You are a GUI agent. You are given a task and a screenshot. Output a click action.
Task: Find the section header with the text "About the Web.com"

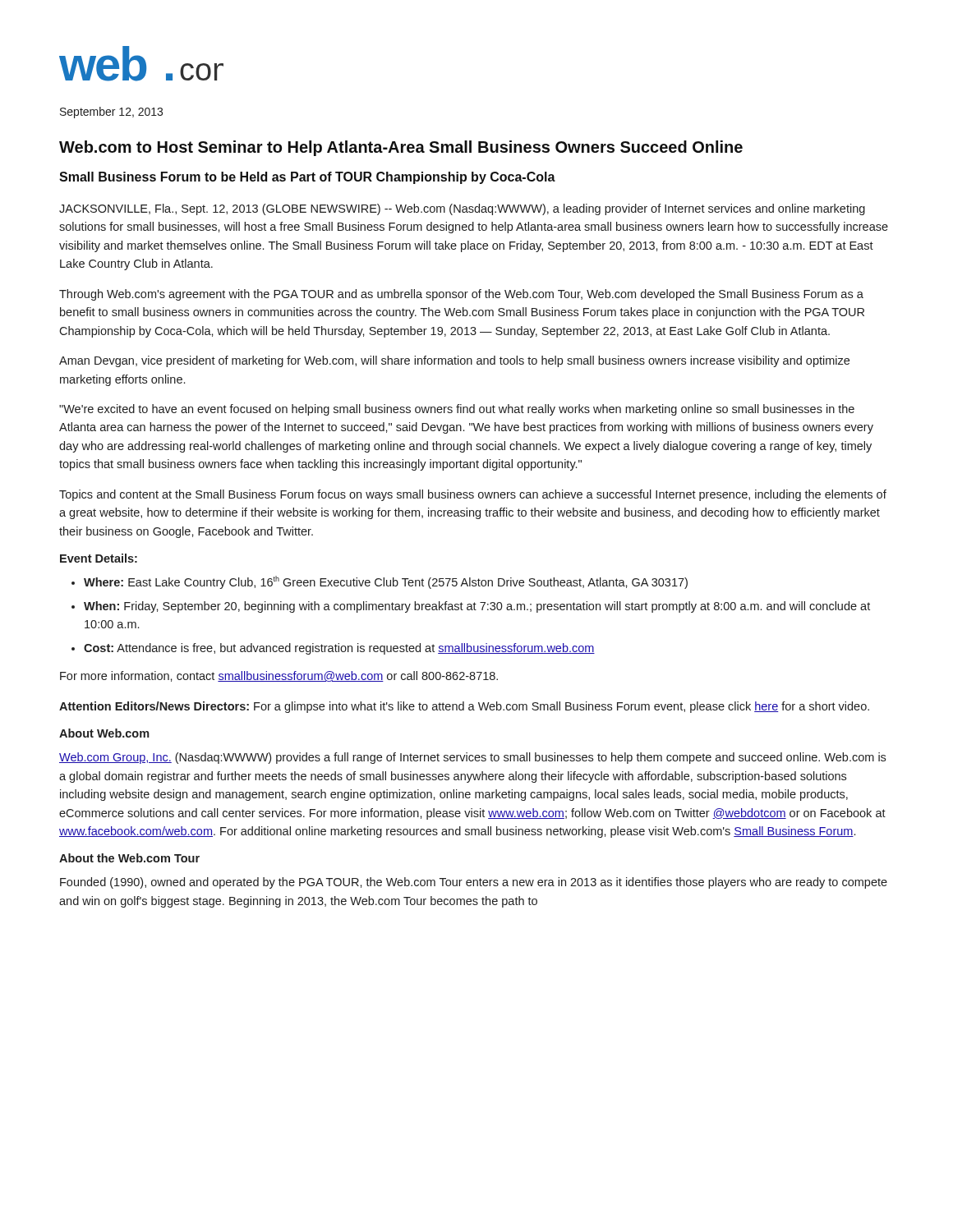pos(129,859)
